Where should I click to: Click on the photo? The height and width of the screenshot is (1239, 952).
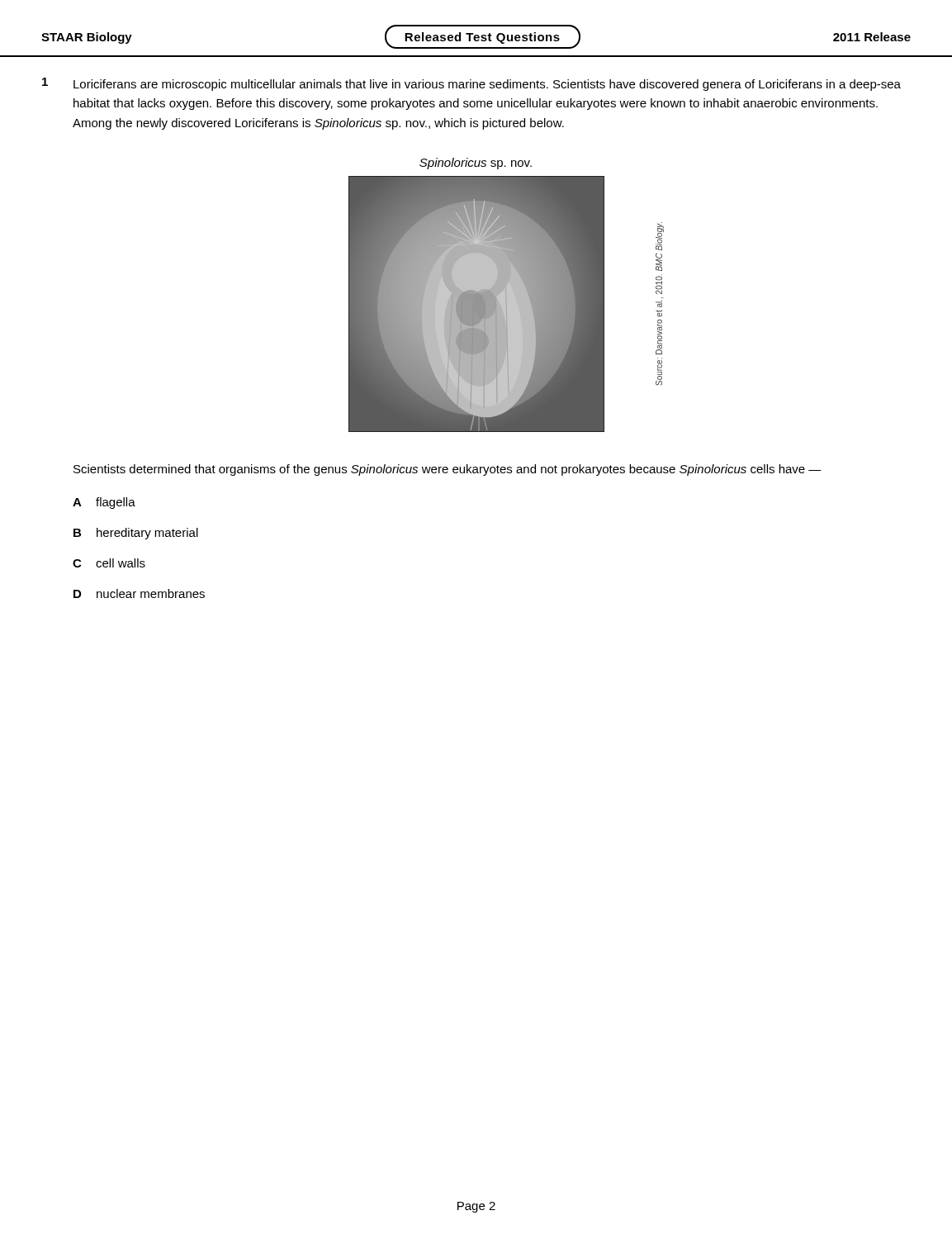coord(476,305)
